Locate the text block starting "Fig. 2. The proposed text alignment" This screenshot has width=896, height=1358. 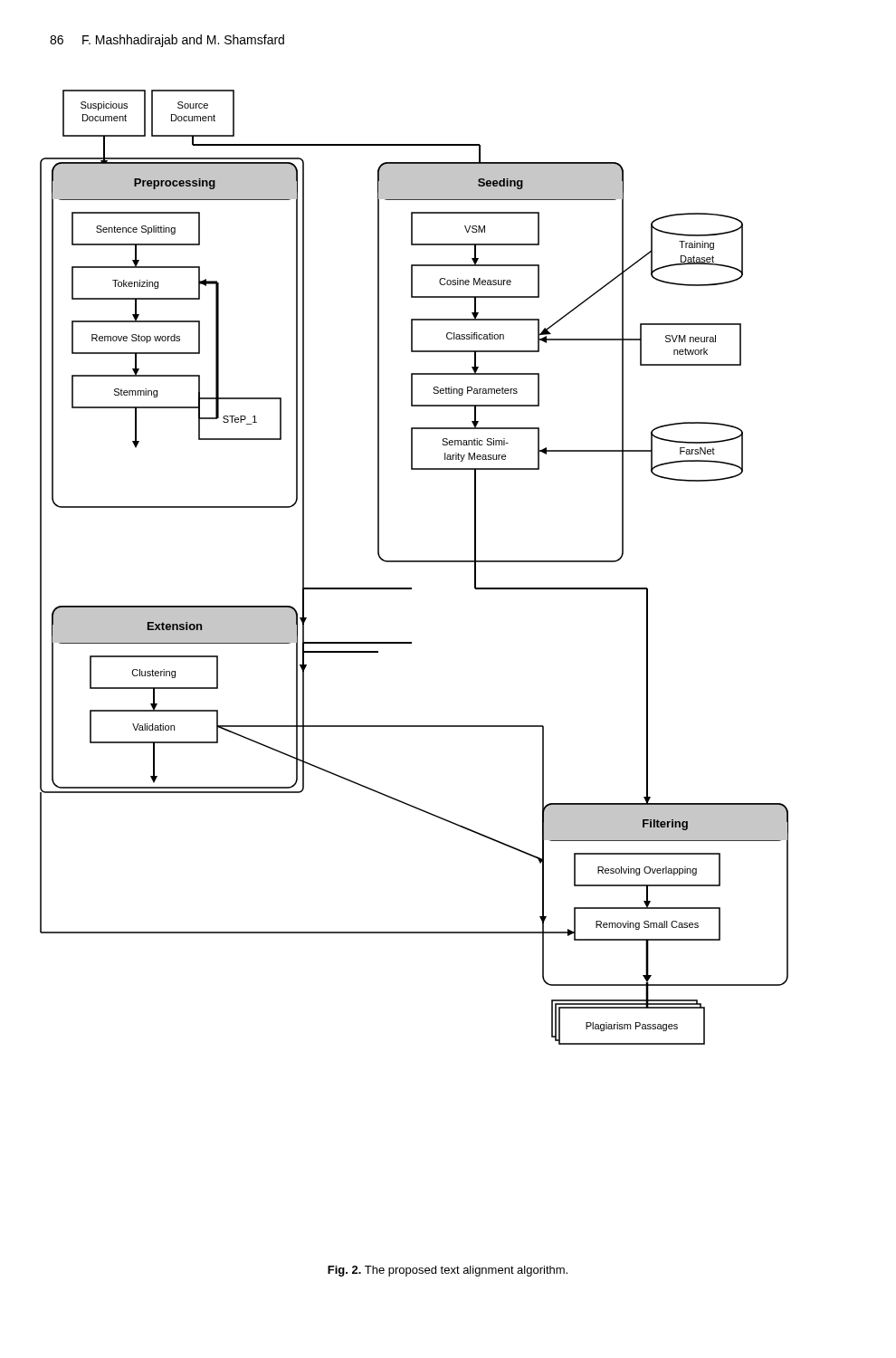point(448,1270)
